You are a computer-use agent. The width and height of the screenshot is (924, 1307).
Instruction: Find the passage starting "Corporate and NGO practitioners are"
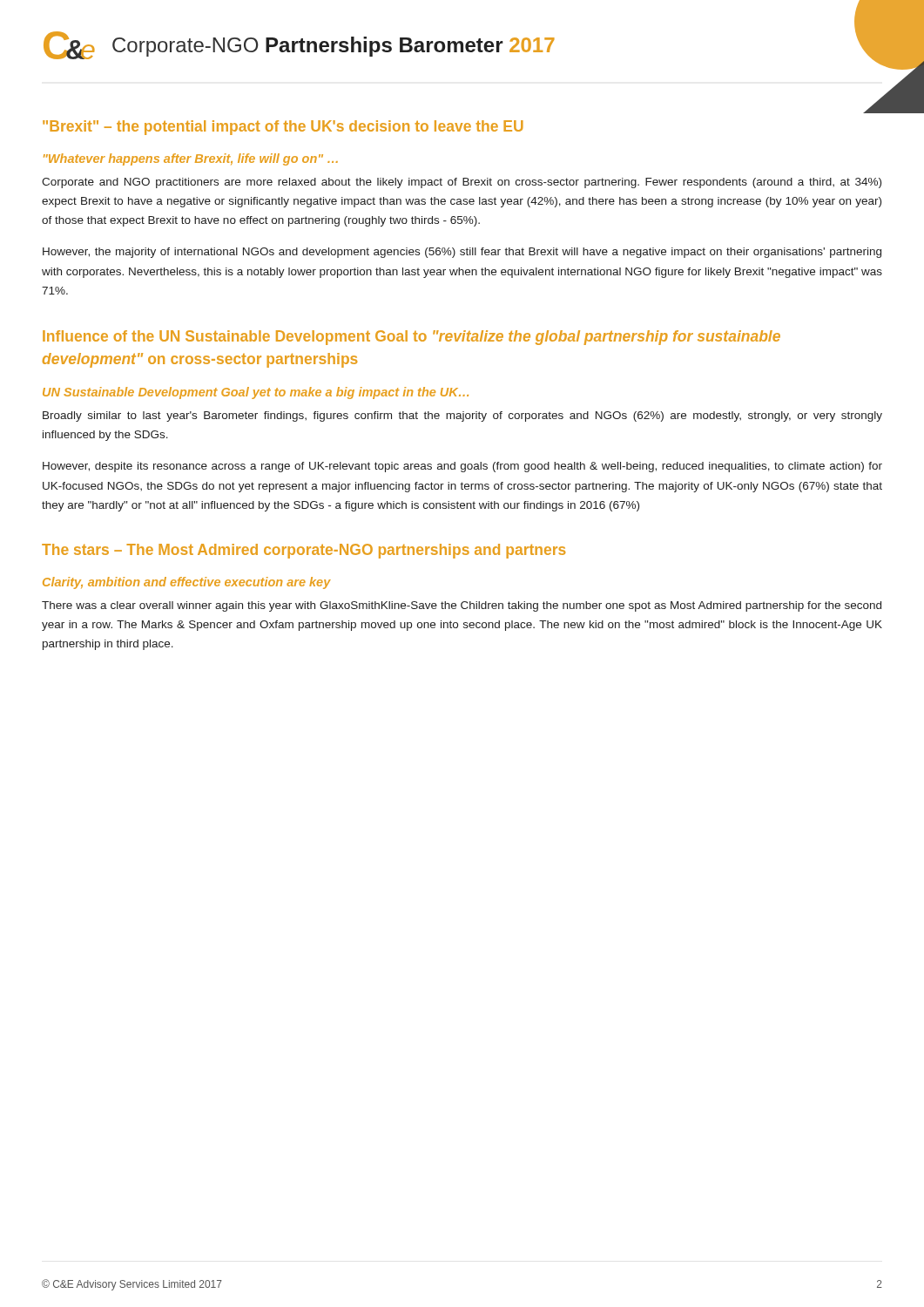pyautogui.click(x=462, y=201)
